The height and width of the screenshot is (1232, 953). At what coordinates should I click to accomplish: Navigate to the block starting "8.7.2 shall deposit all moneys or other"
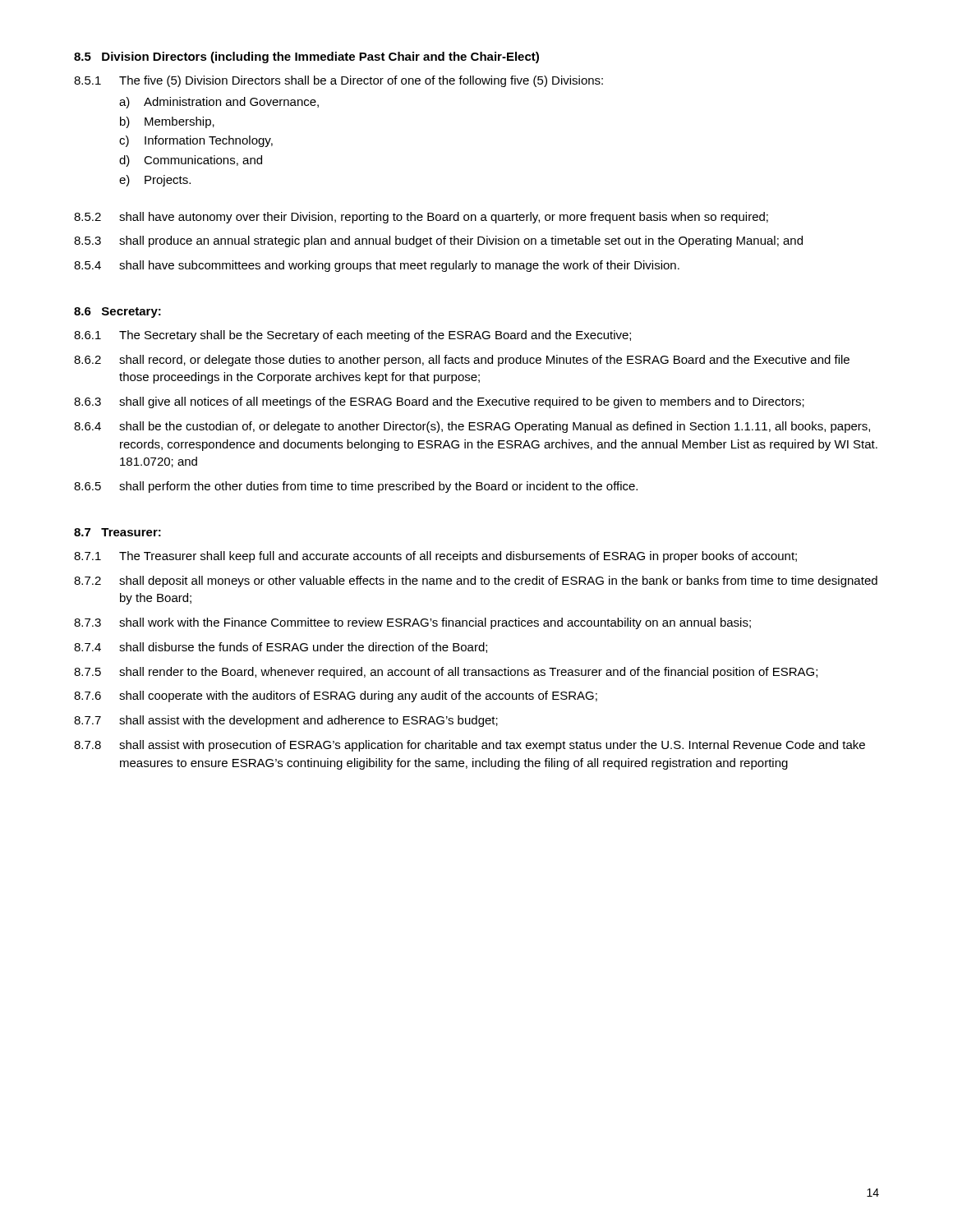[x=476, y=589]
